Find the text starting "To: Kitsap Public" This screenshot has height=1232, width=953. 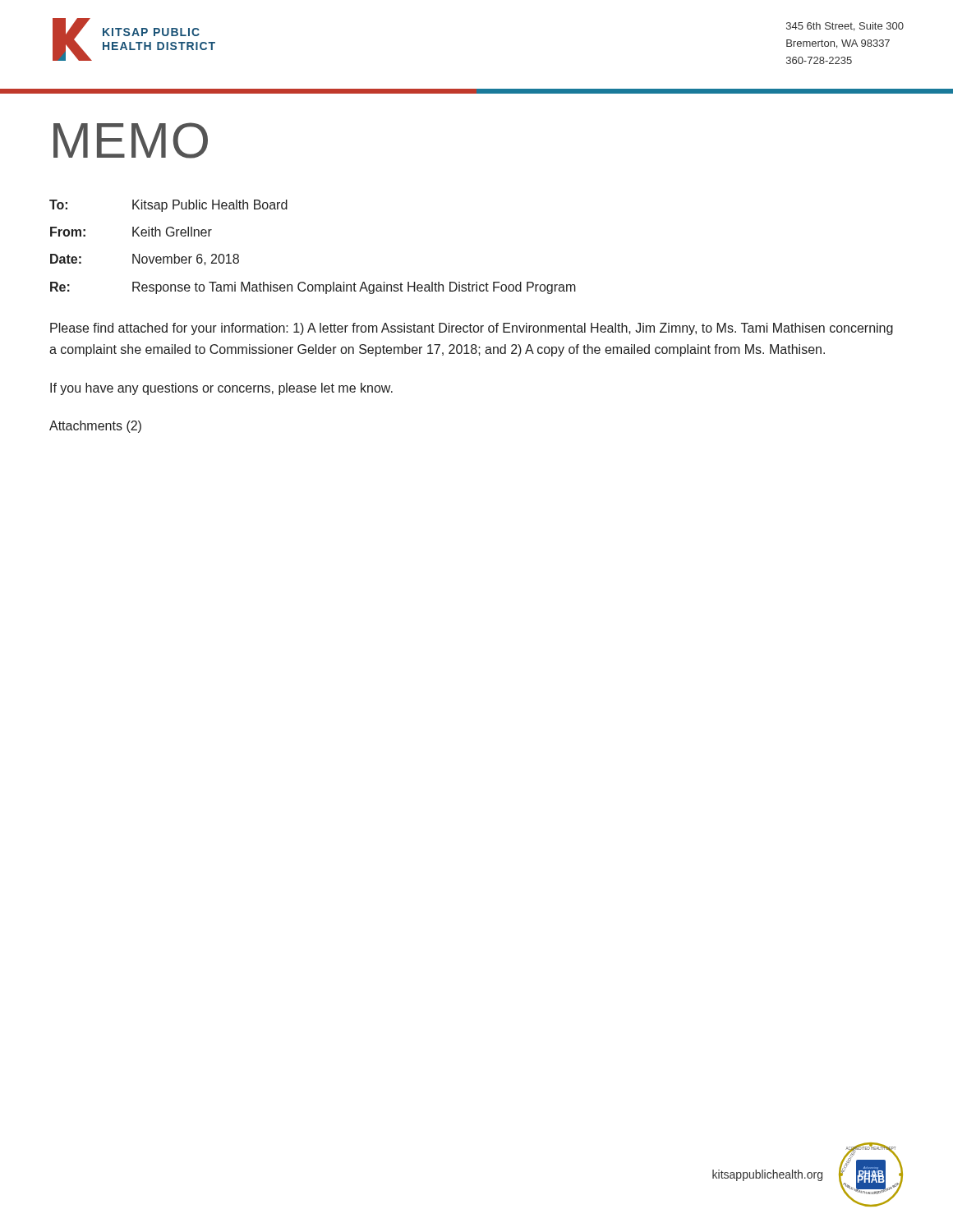(x=169, y=205)
